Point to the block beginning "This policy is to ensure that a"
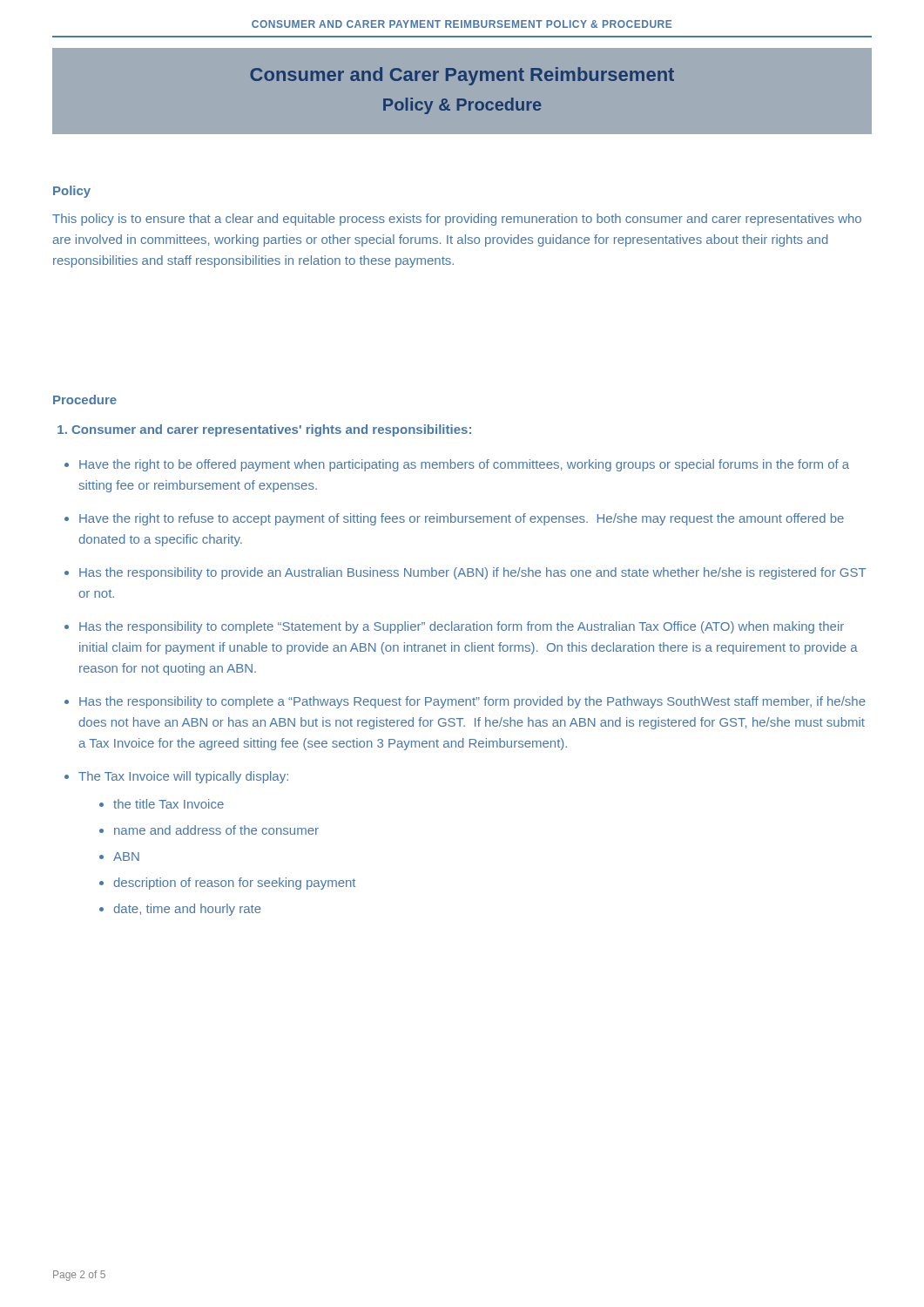 (x=457, y=239)
